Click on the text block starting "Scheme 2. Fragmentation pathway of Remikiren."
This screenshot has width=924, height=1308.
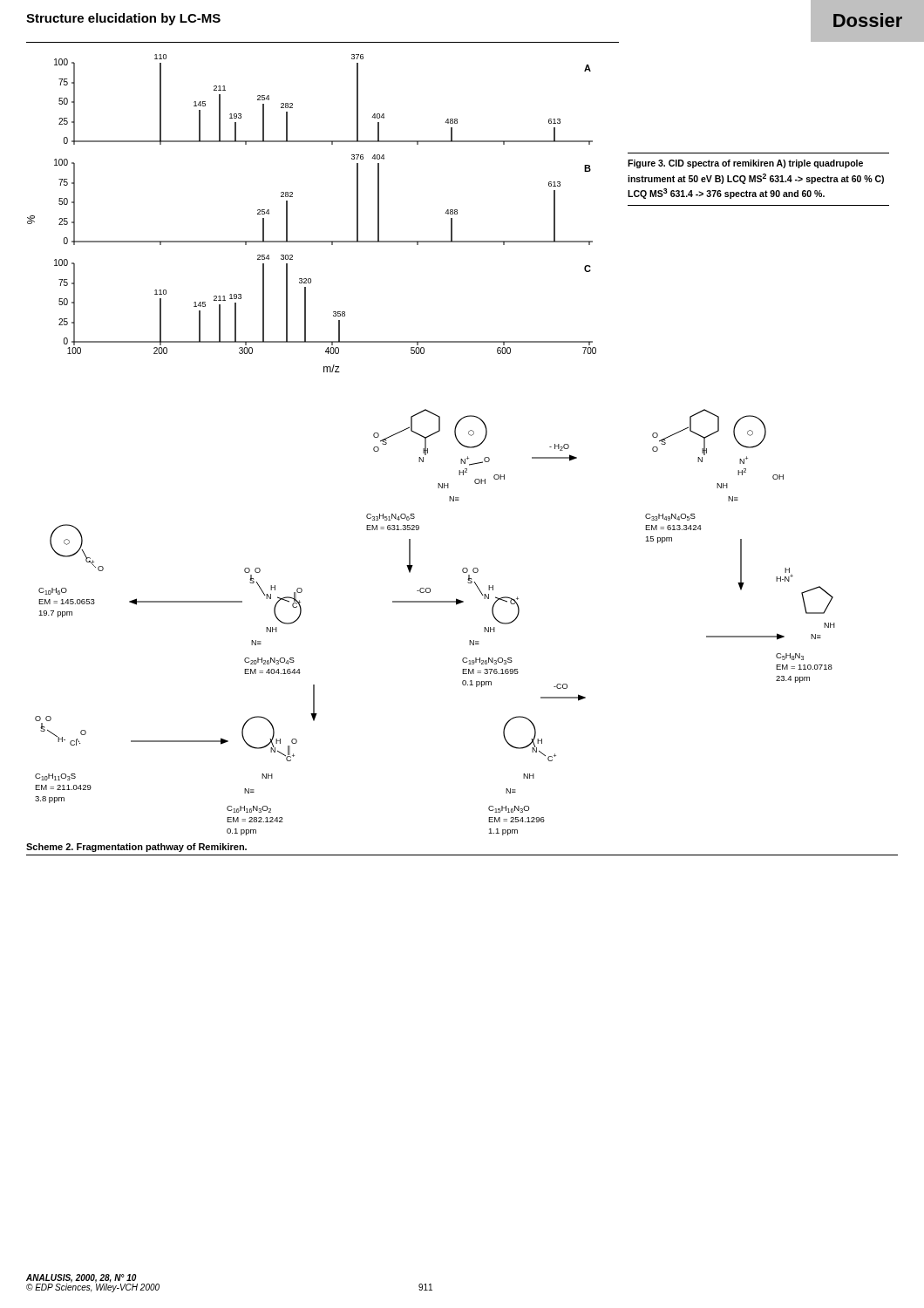point(137,847)
